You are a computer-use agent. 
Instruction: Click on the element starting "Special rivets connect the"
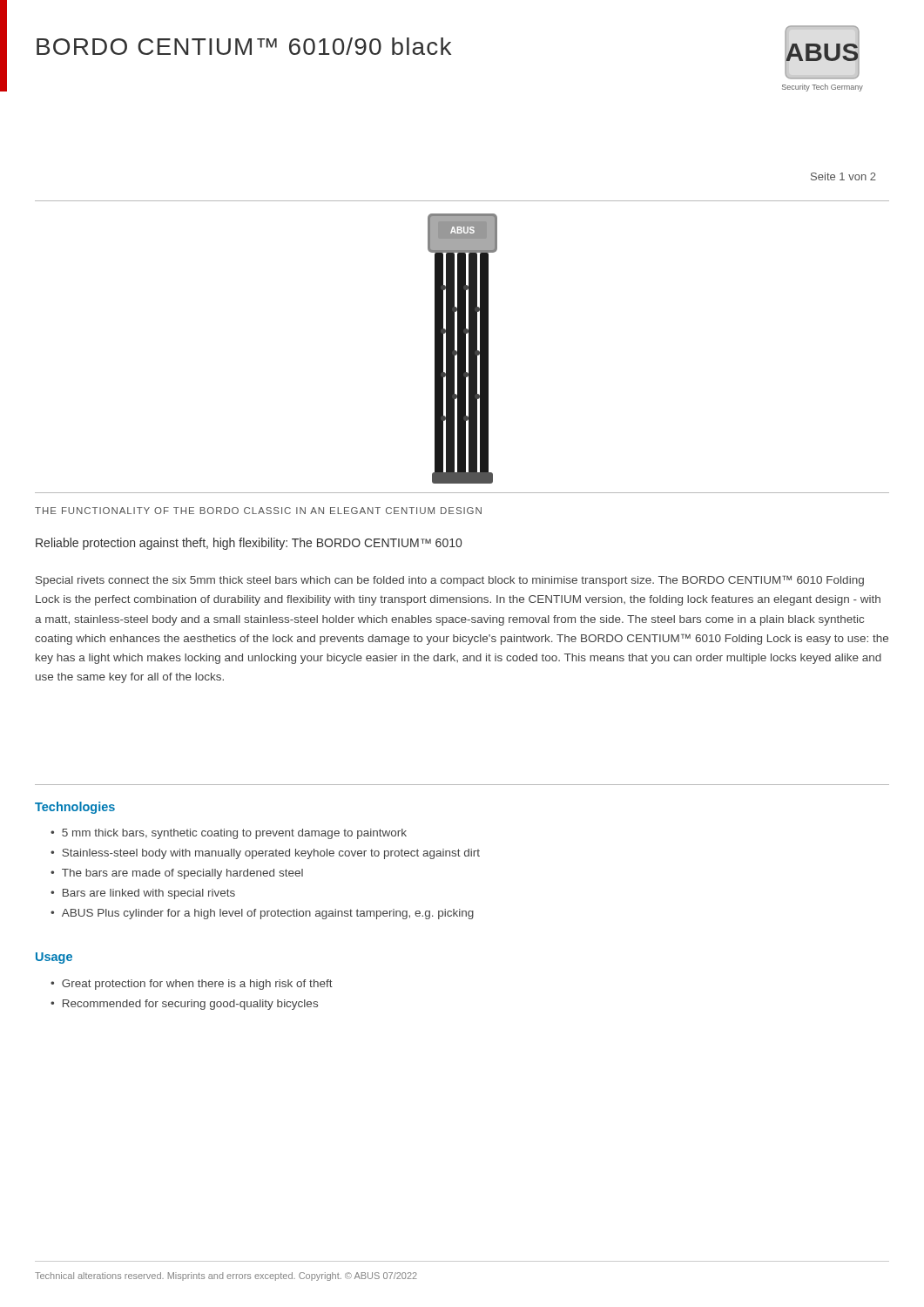pos(462,628)
